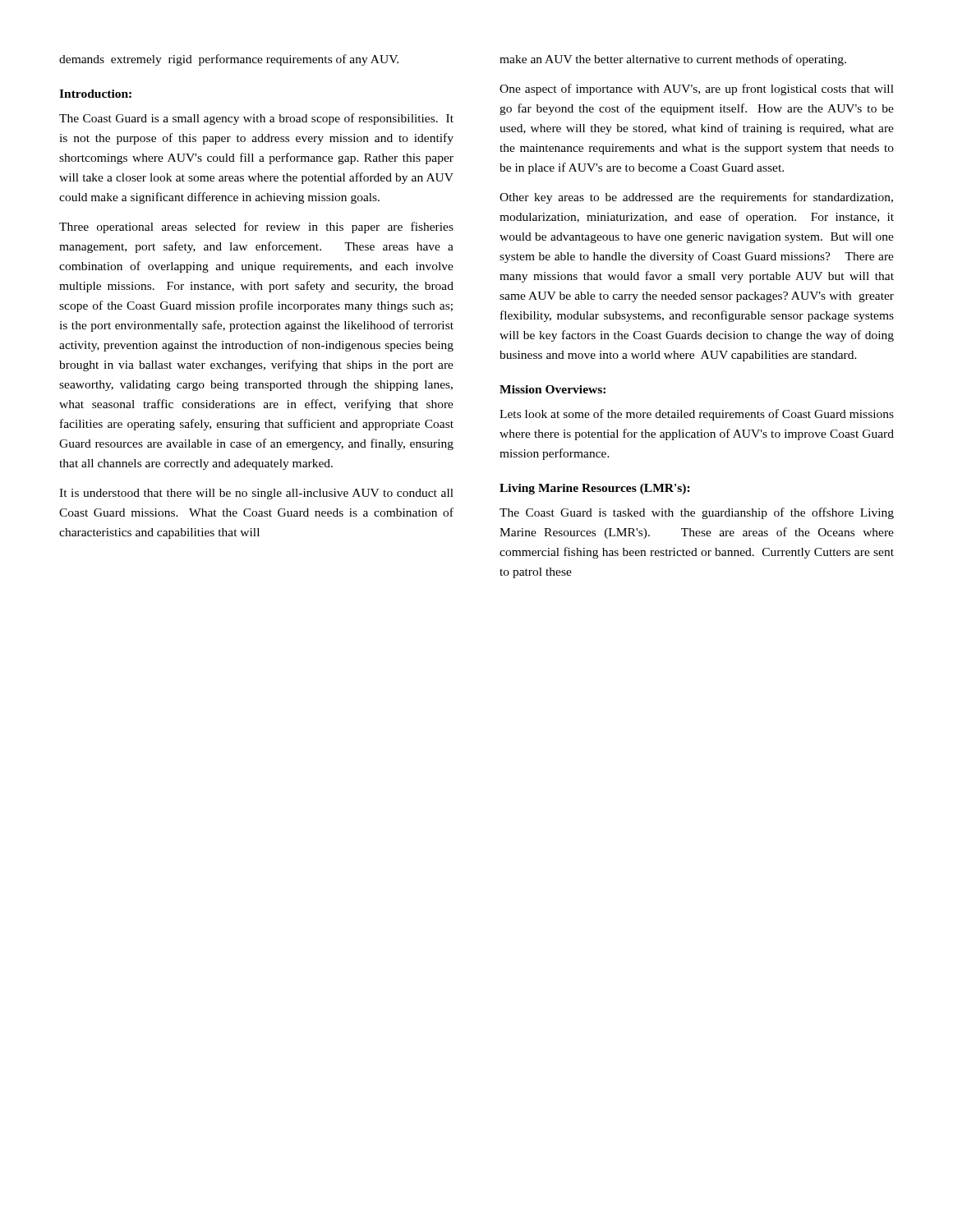The width and height of the screenshot is (953, 1232).
Task: Locate the text block containing "Three operational areas selected for review in this"
Action: 256,345
